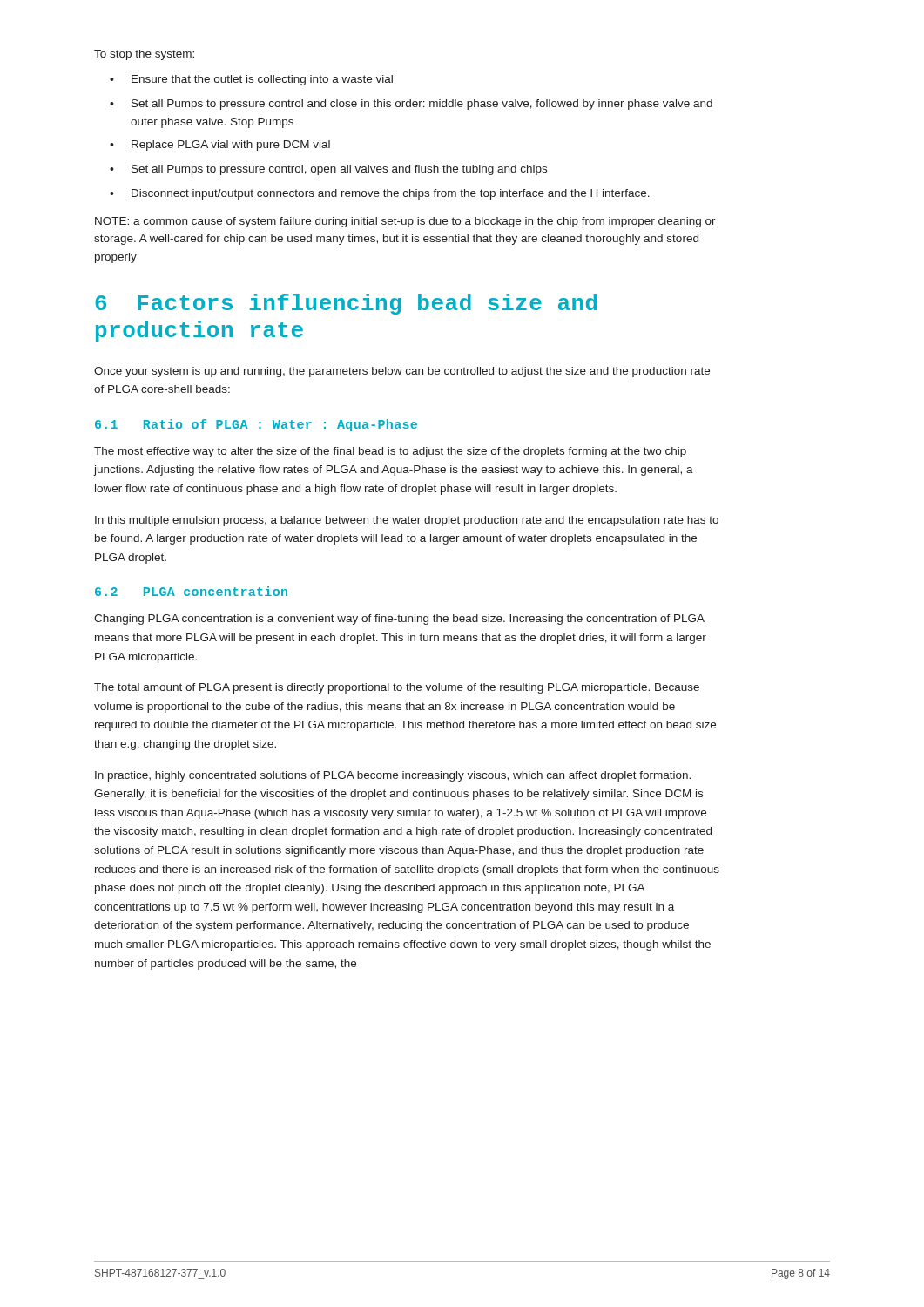Viewport: 924px width, 1307px height.
Task: Navigate to the text block starting "6.1 Ratio of PLGA : Water"
Action: 256,425
